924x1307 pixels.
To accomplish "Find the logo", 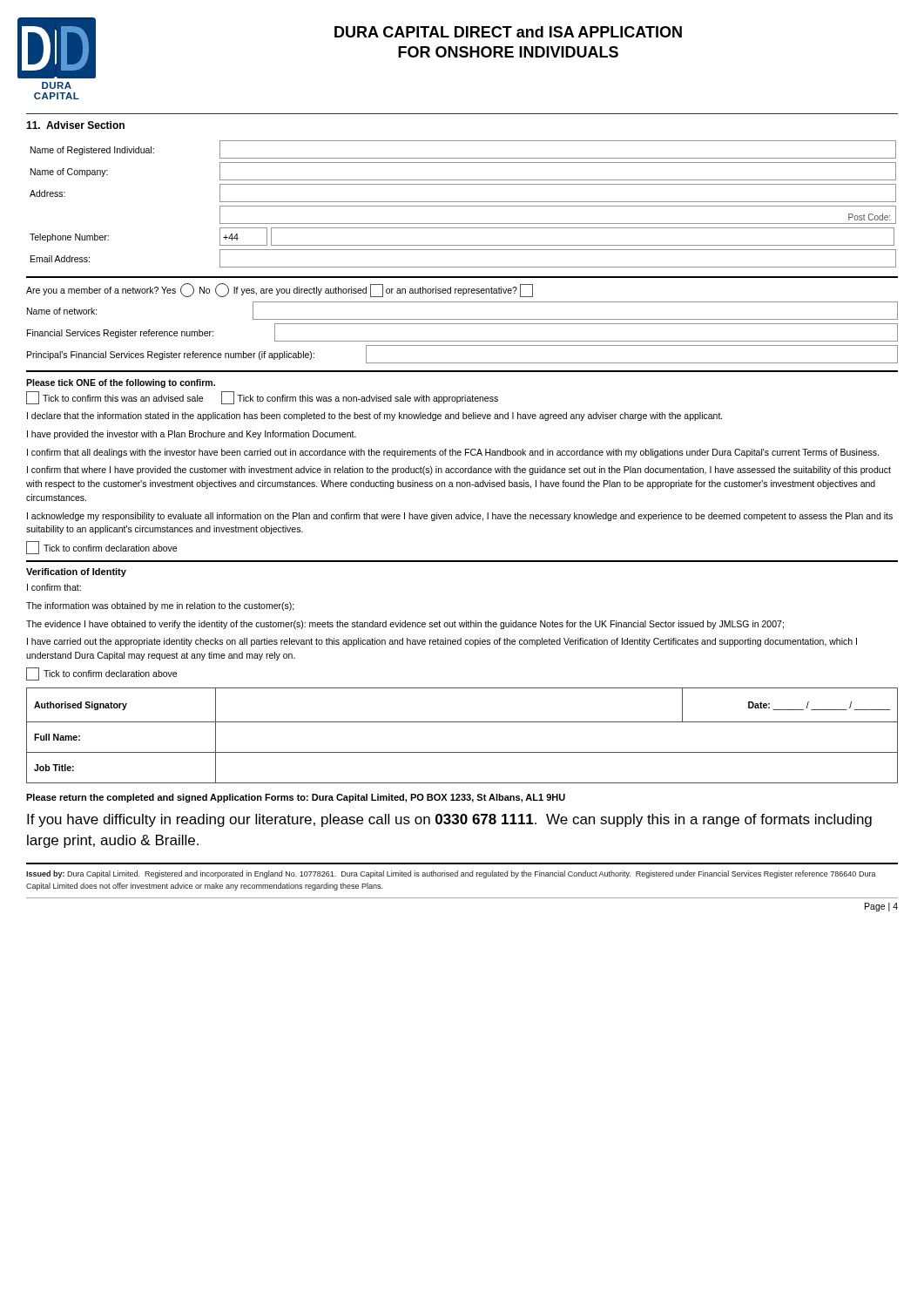I will (x=57, y=59).
